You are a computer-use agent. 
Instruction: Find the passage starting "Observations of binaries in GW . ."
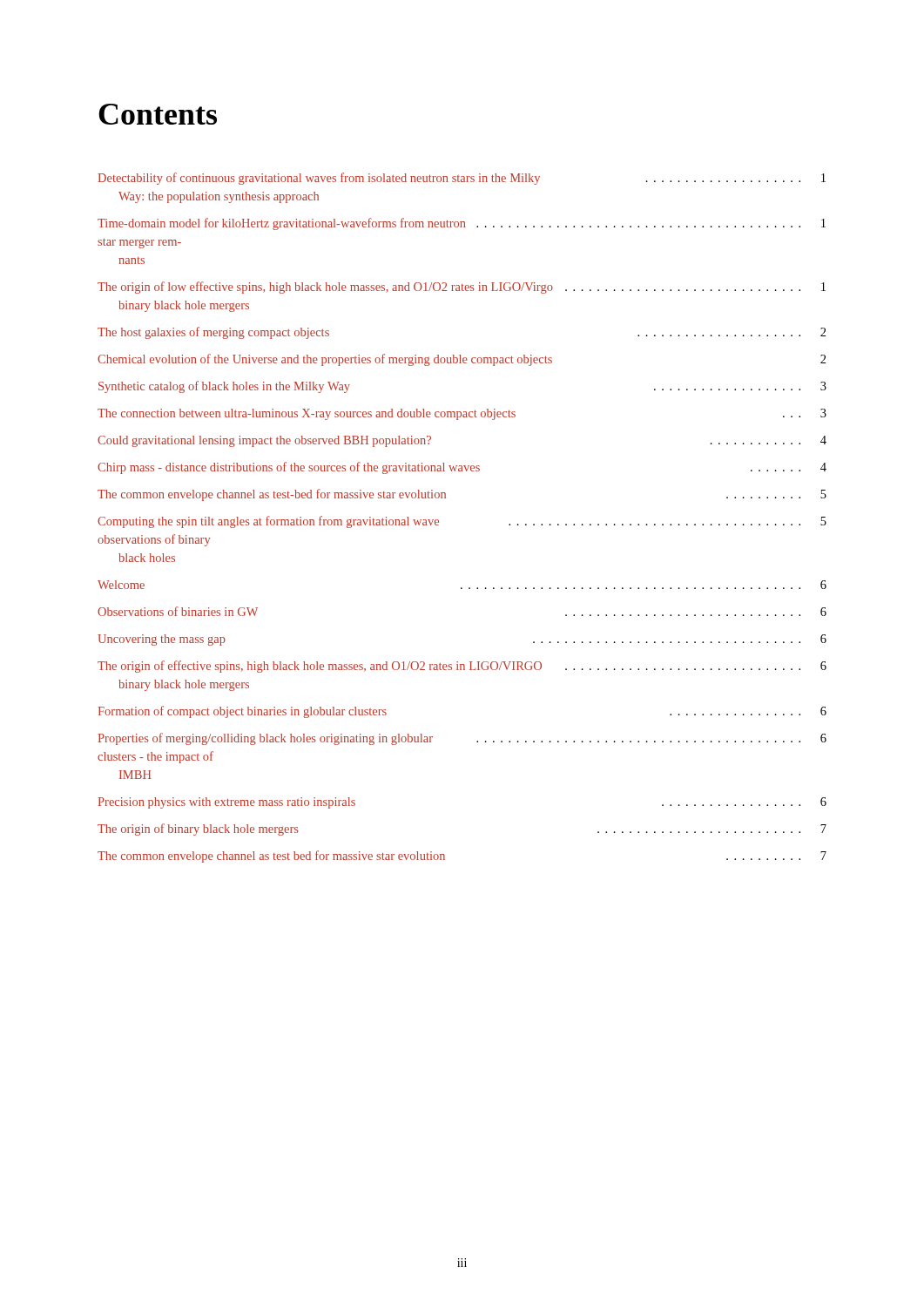point(176,610)
